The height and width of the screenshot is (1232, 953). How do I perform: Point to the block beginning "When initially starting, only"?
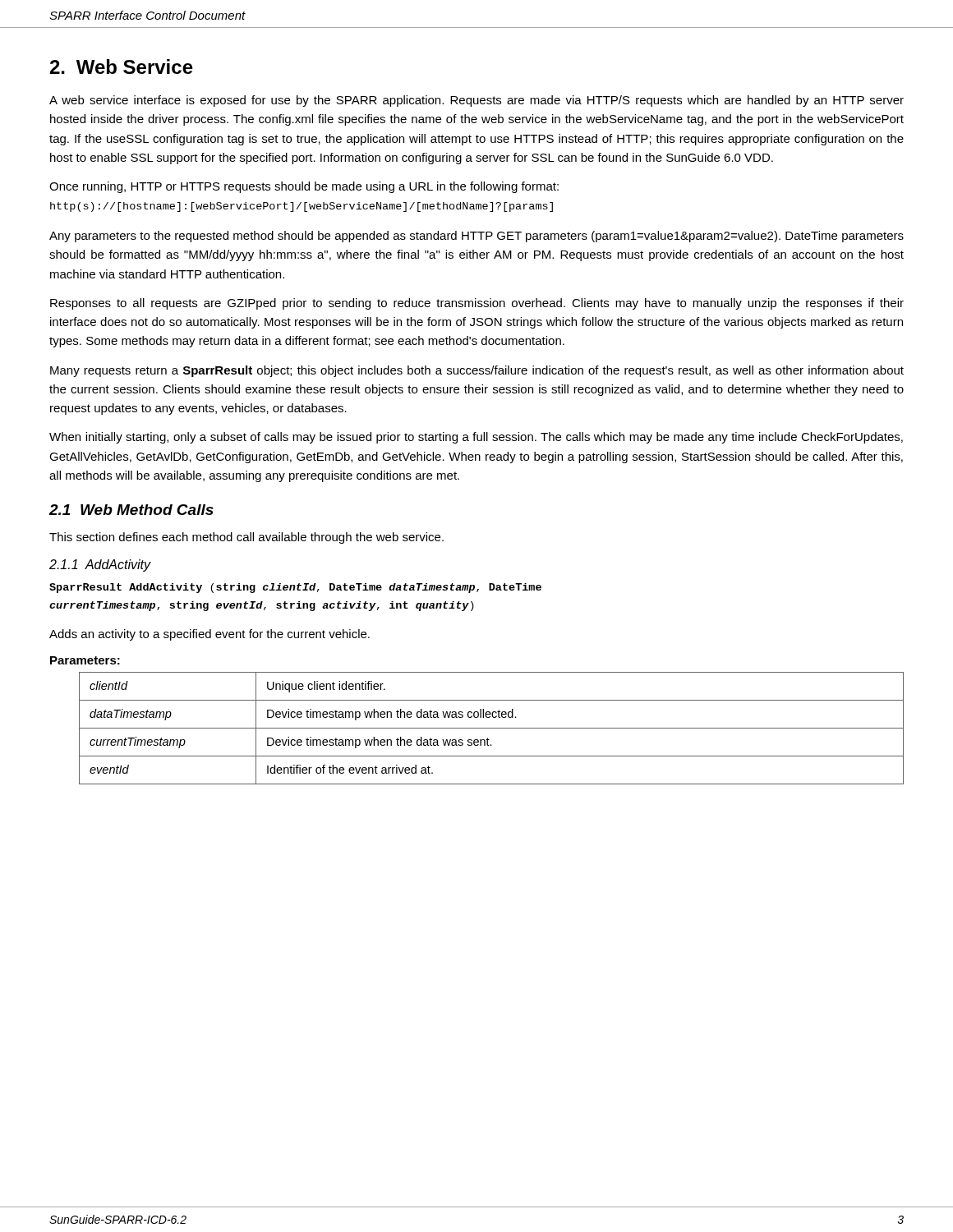476,456
